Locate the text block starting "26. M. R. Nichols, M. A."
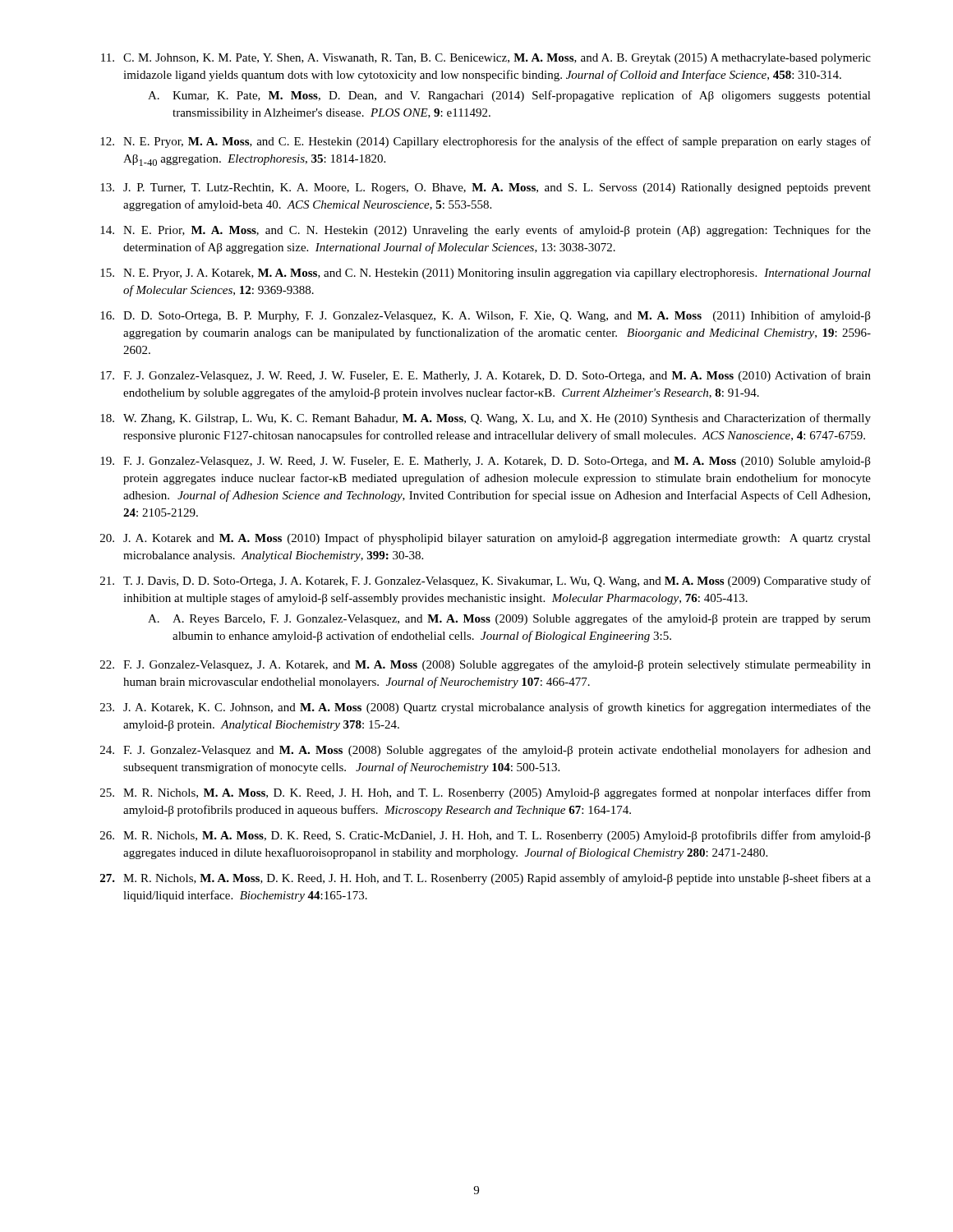This screenshot has width=953, height=1232. (x=476, y=844)
